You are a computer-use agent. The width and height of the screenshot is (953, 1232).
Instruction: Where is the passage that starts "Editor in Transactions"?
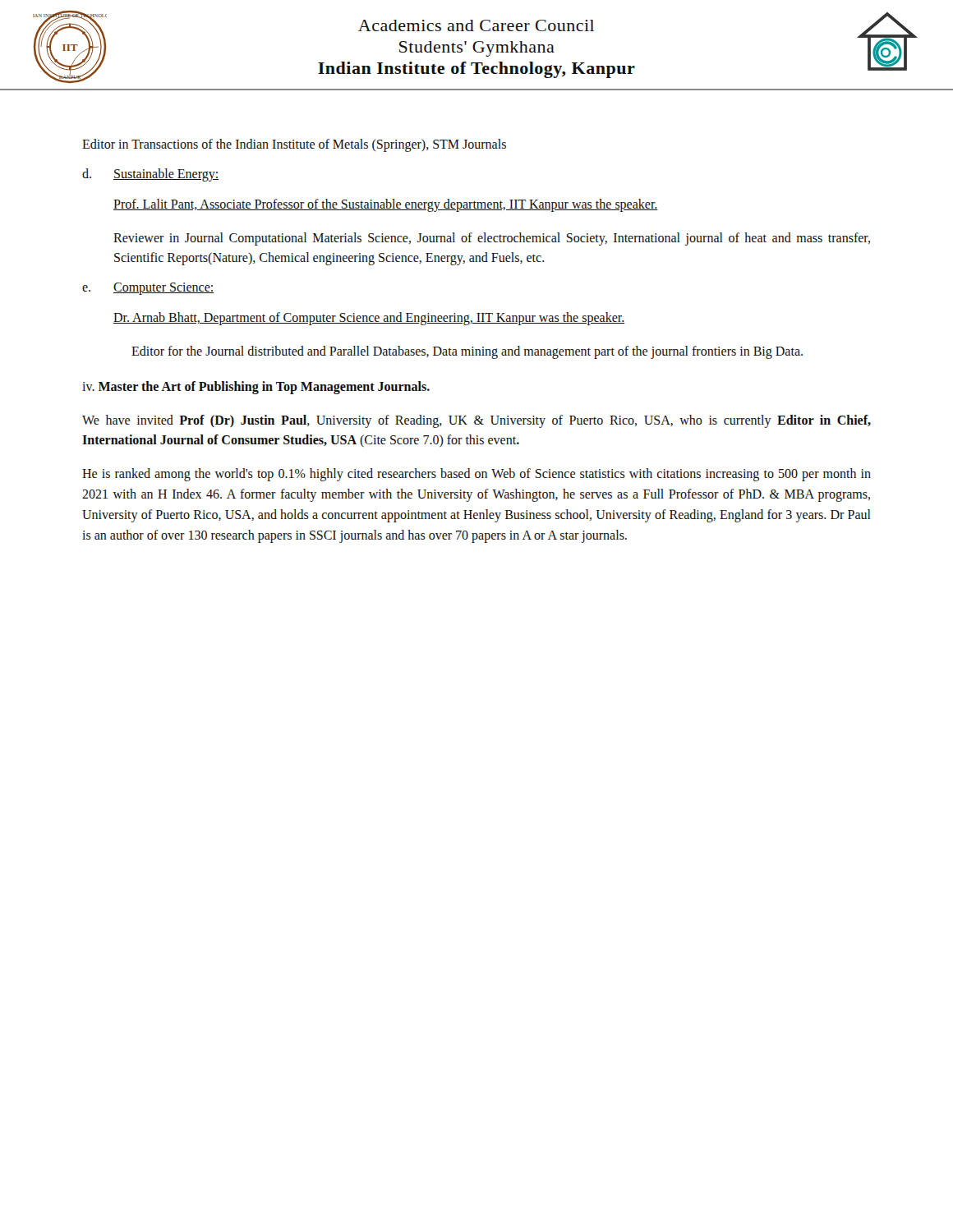click(x=476, y=145)
